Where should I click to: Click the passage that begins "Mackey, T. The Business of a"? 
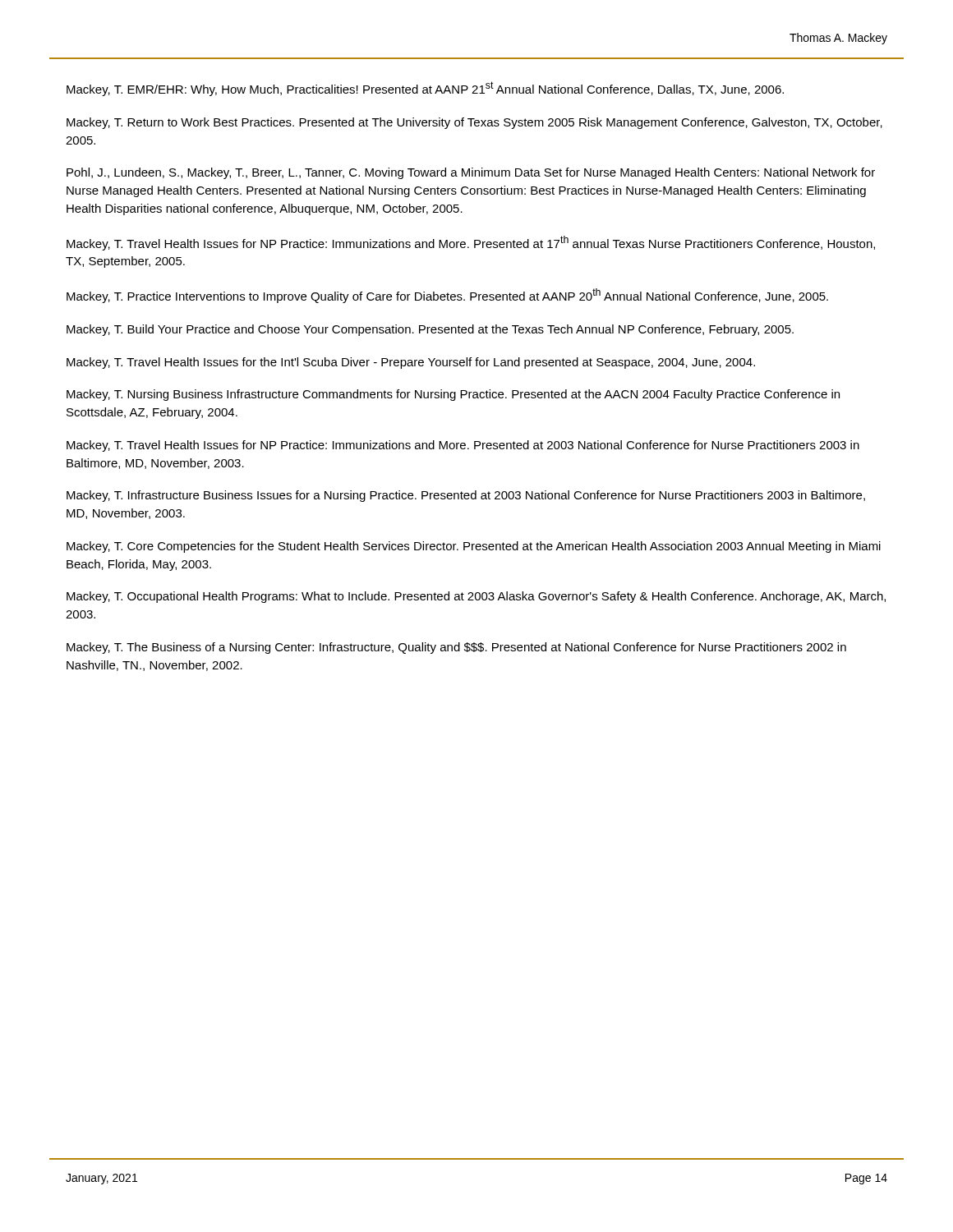tap(456, 656)
